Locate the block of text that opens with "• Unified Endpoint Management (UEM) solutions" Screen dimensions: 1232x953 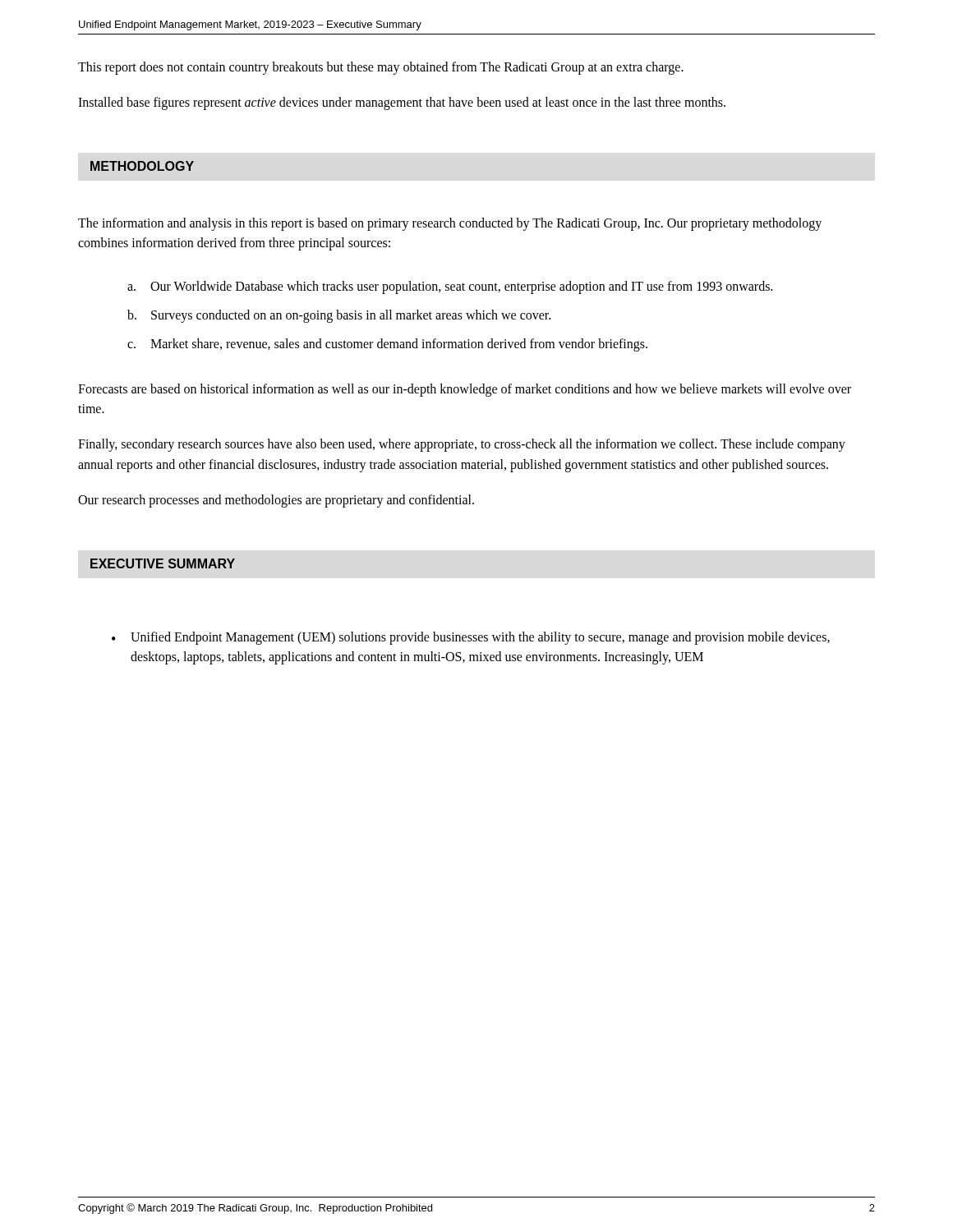[493, 647]
